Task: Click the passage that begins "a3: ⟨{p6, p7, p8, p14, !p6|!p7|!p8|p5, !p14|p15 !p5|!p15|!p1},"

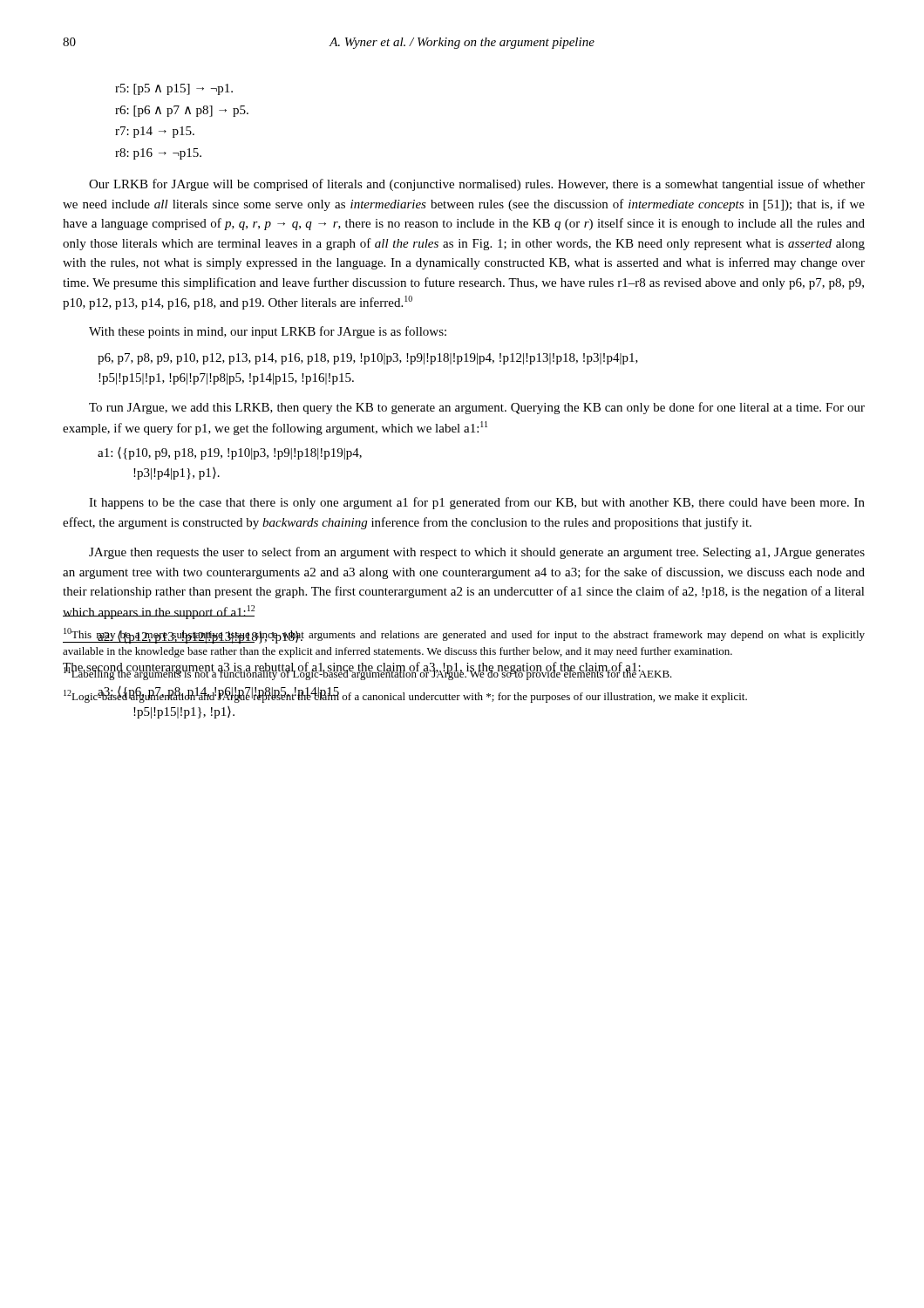Action: (x=218, y=701)
